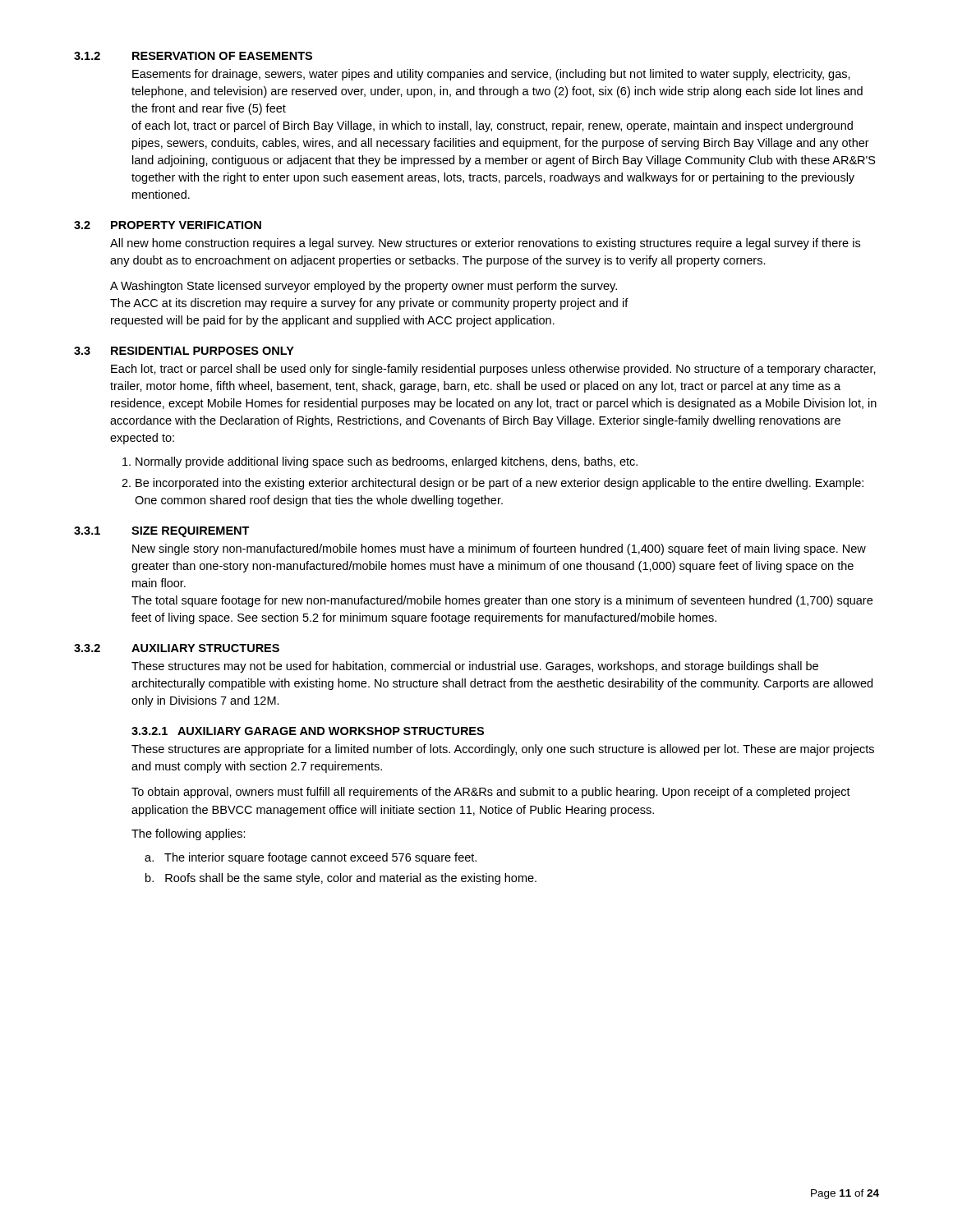Find the passage starting "3.3 RESIDENTIAL PURPOSES"
This screenshot has height=1232, width=953.
[184, 351]
